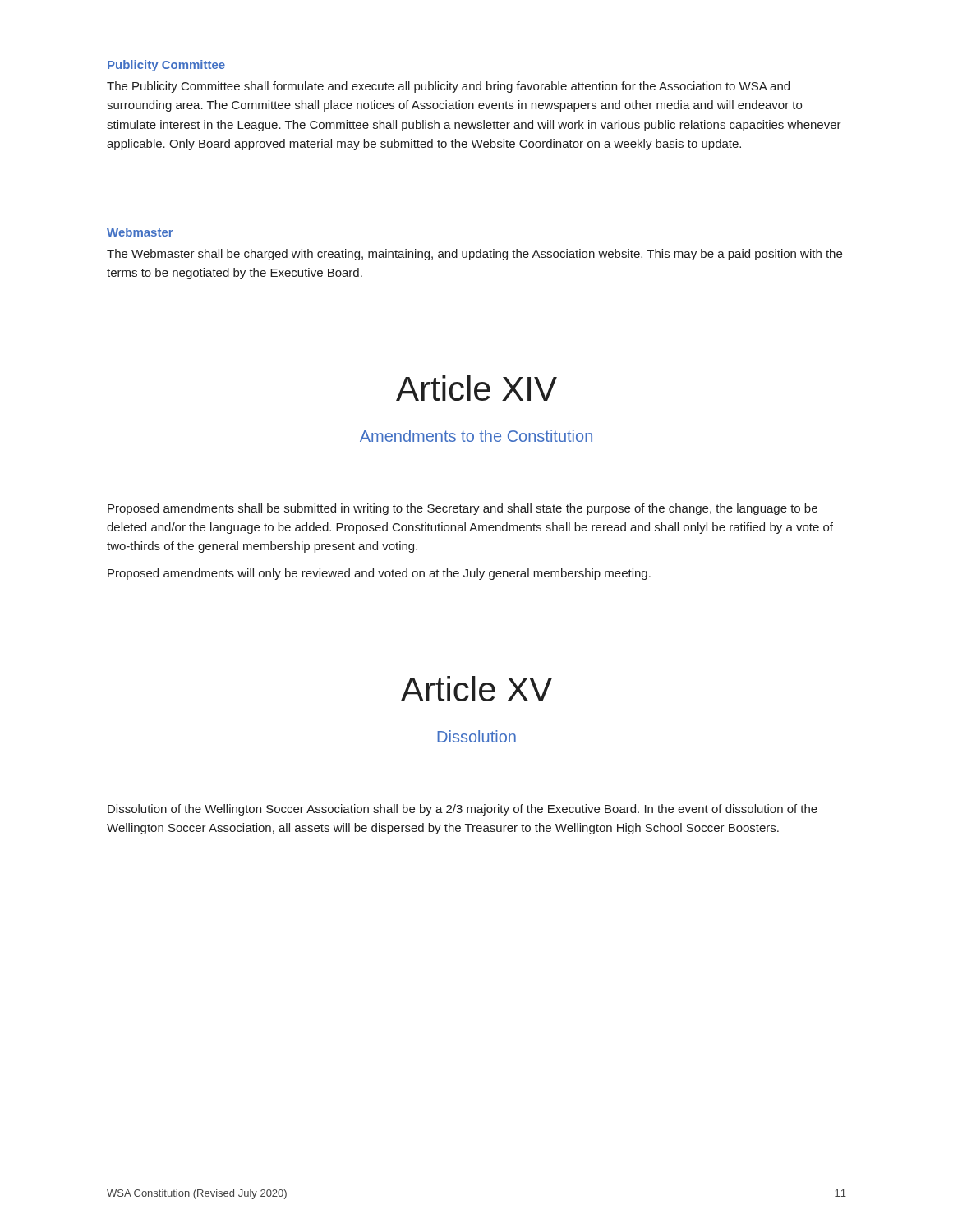
Task: Where does it say "Amendments to the Constitution"?
Action: pos(476,436)
